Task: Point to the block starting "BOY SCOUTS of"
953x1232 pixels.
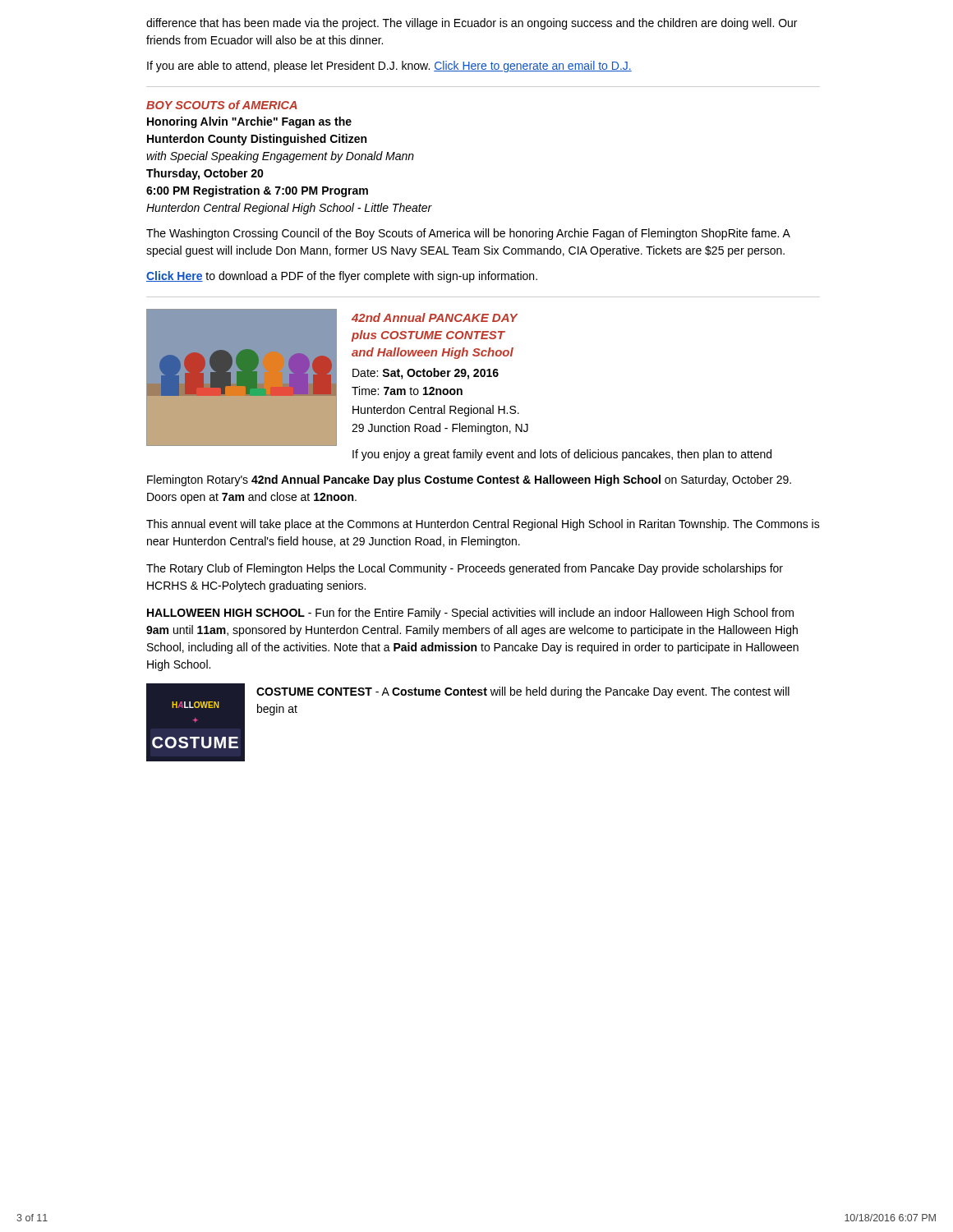Action: (x=222, y=105)
